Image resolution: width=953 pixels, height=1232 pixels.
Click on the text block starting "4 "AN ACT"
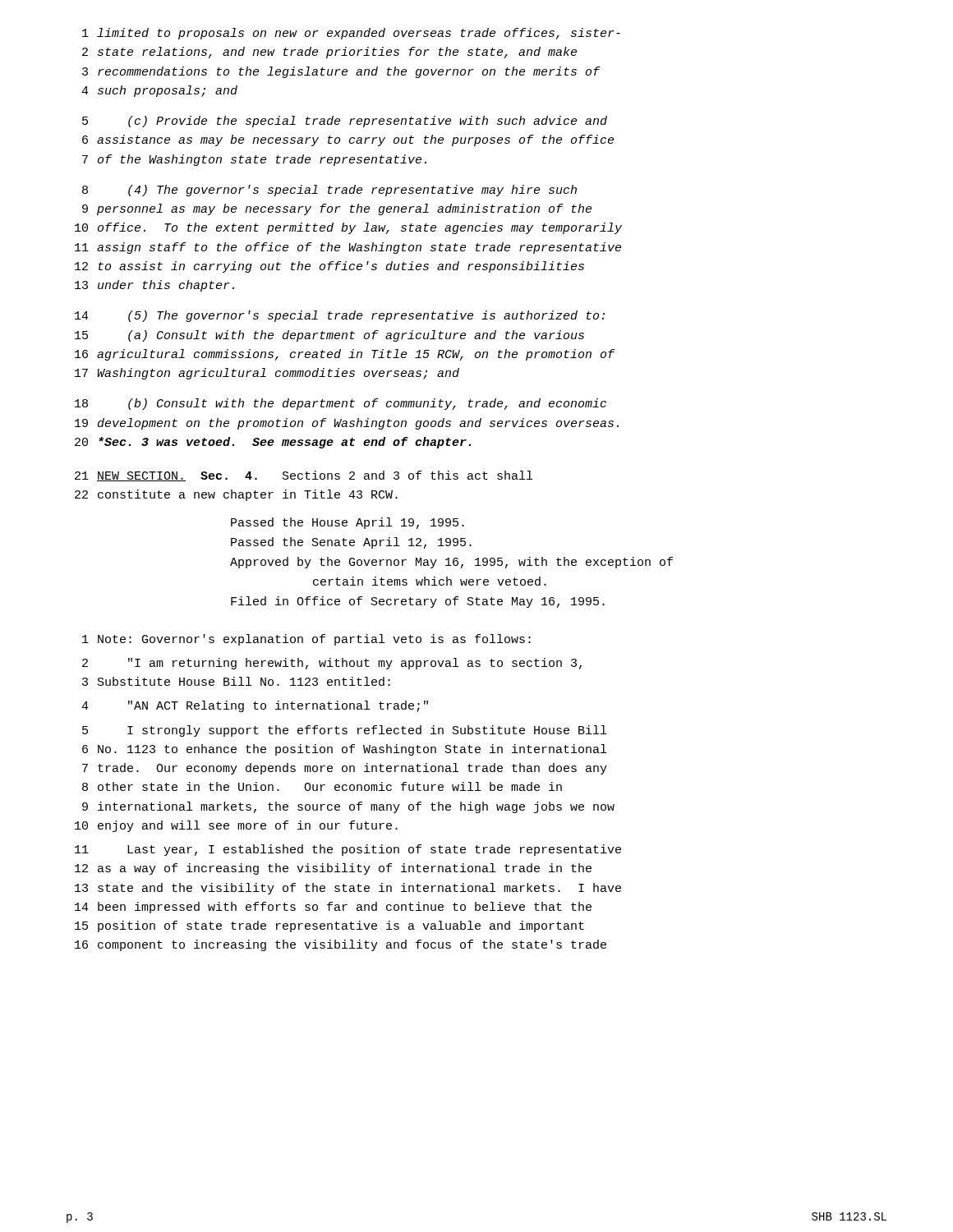255,706
